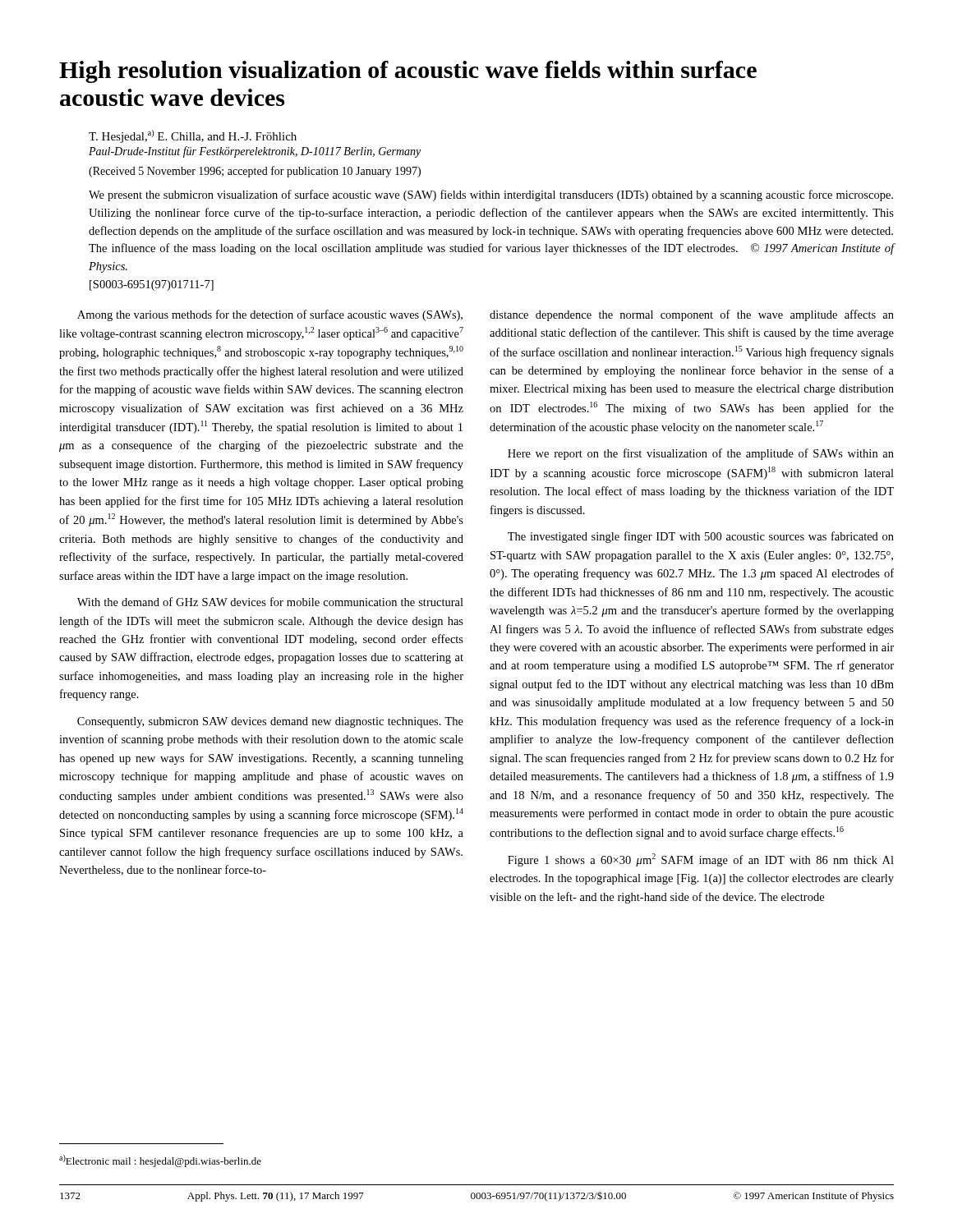Point to the block beginning "Consequently, submicron SAW devices"
The width and height of the screenshot is (953, 1232).
point(261,796)
